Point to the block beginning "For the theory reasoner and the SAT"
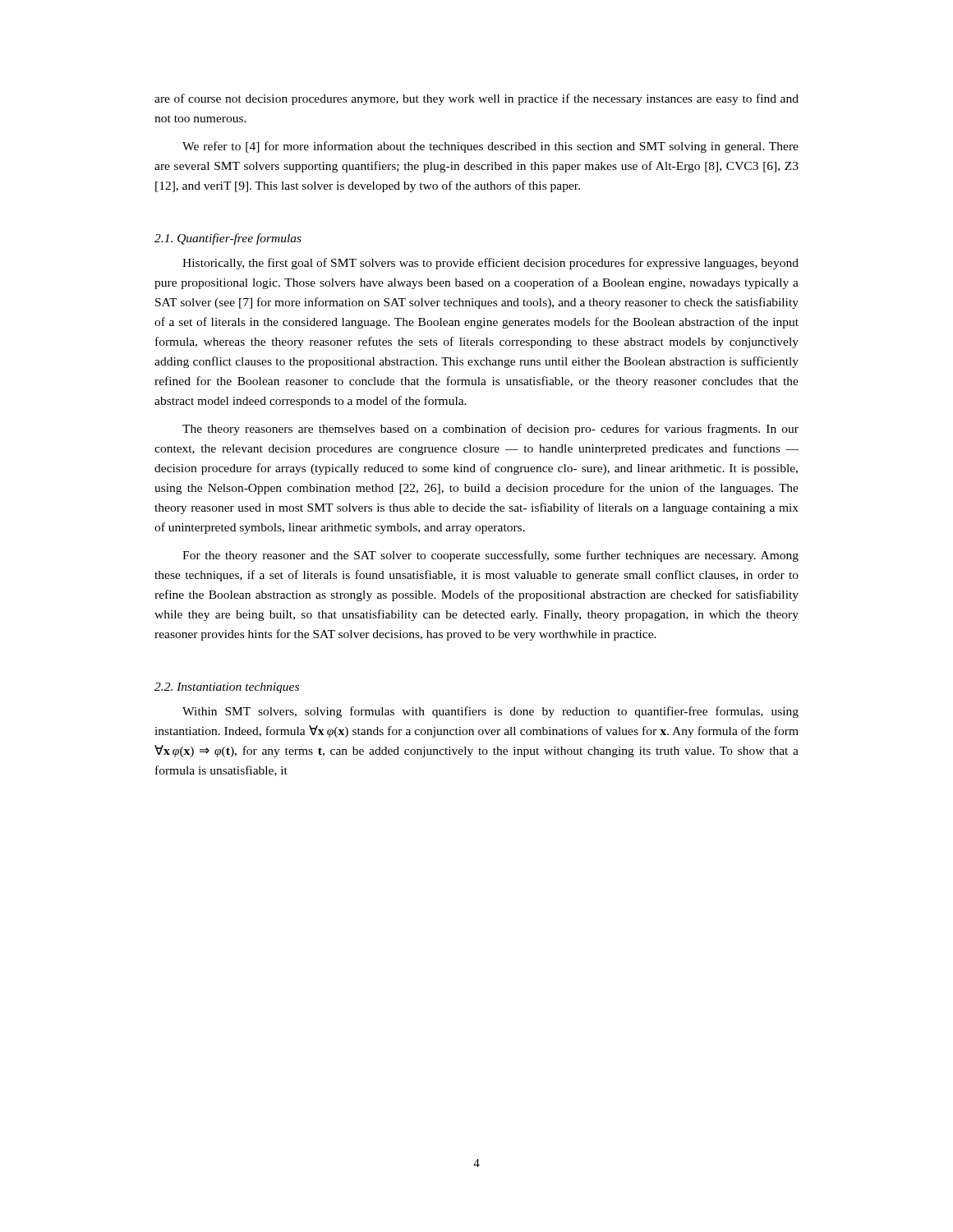Viewport: 953px width, 1232px height. pyautogui.click(x=476, y=595)
